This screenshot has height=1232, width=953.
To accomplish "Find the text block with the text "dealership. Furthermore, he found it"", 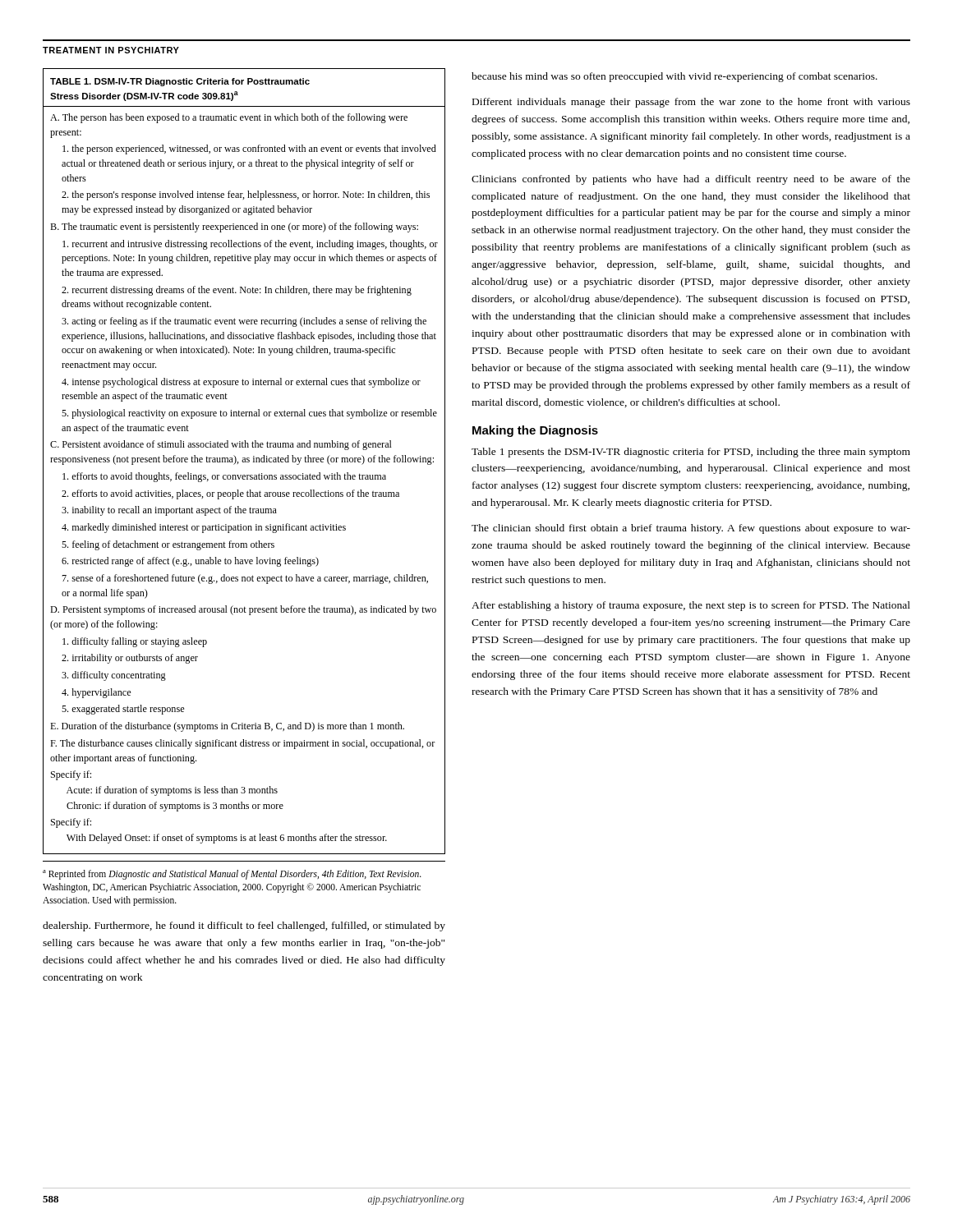I will tap(244, 951).
